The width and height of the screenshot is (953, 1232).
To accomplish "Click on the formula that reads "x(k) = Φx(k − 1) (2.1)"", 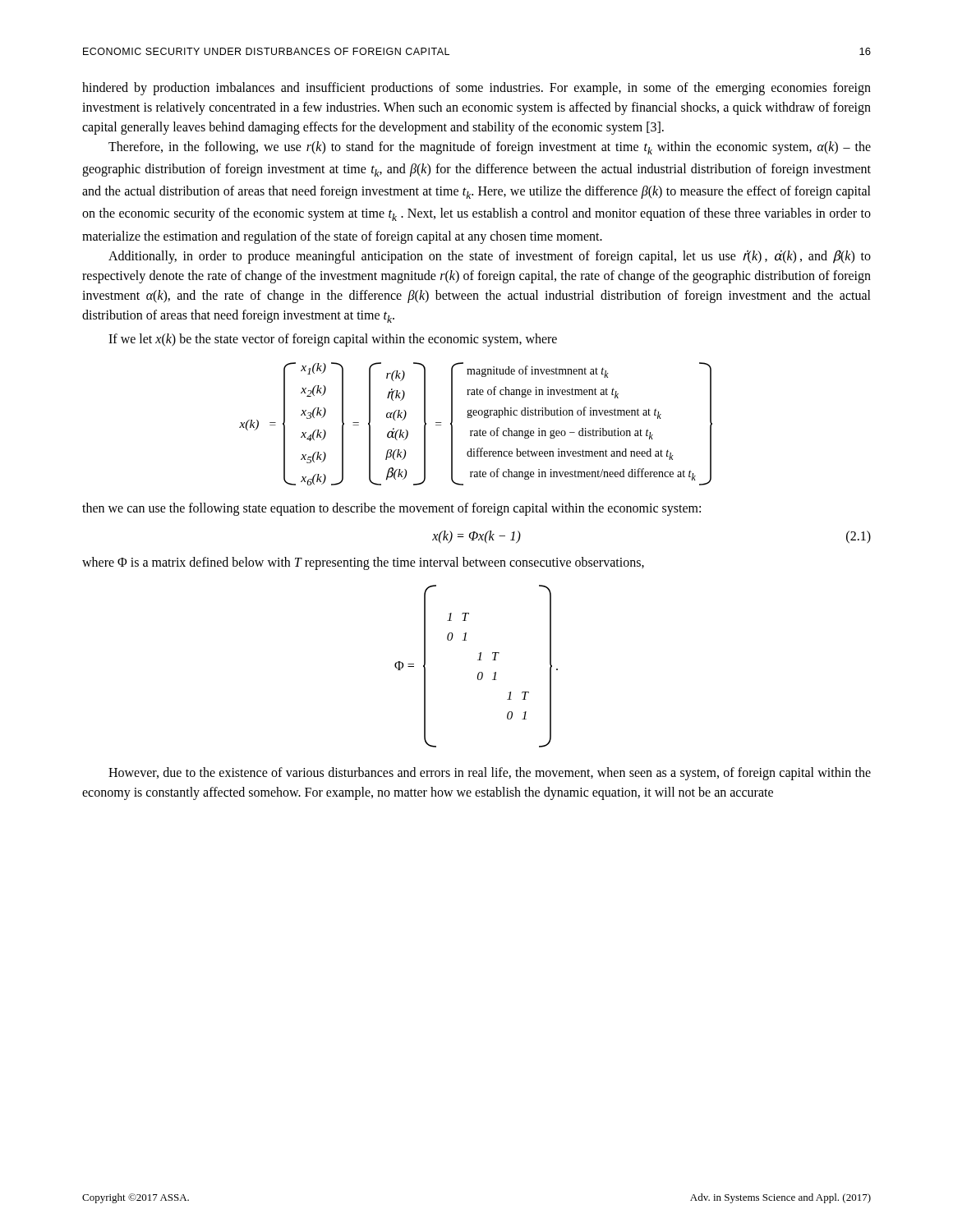I will click(476, 537).
